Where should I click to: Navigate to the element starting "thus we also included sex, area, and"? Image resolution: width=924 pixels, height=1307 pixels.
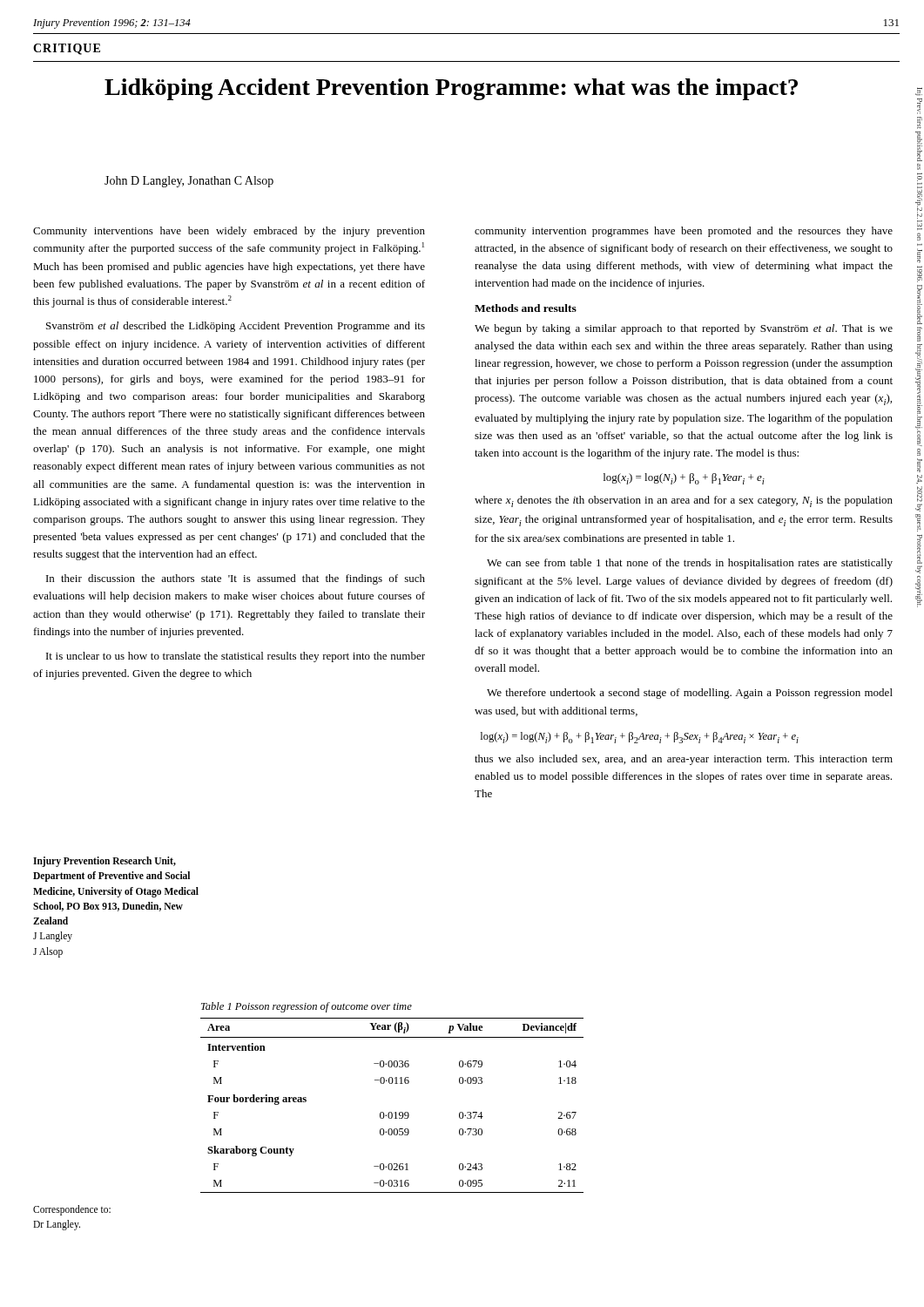click(684, 776)
